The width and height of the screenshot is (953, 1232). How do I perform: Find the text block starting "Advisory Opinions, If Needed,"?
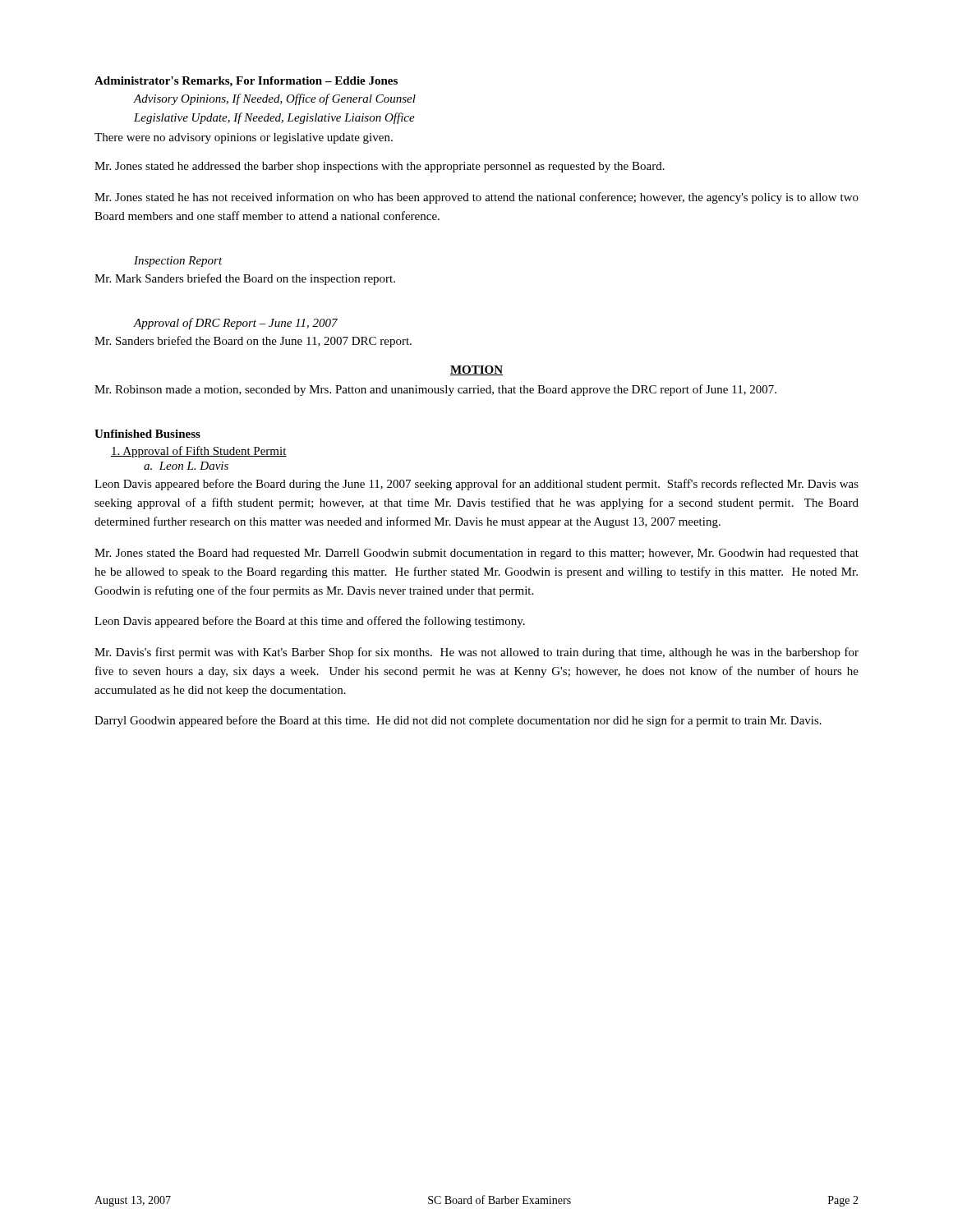click(x=274, y=99)
